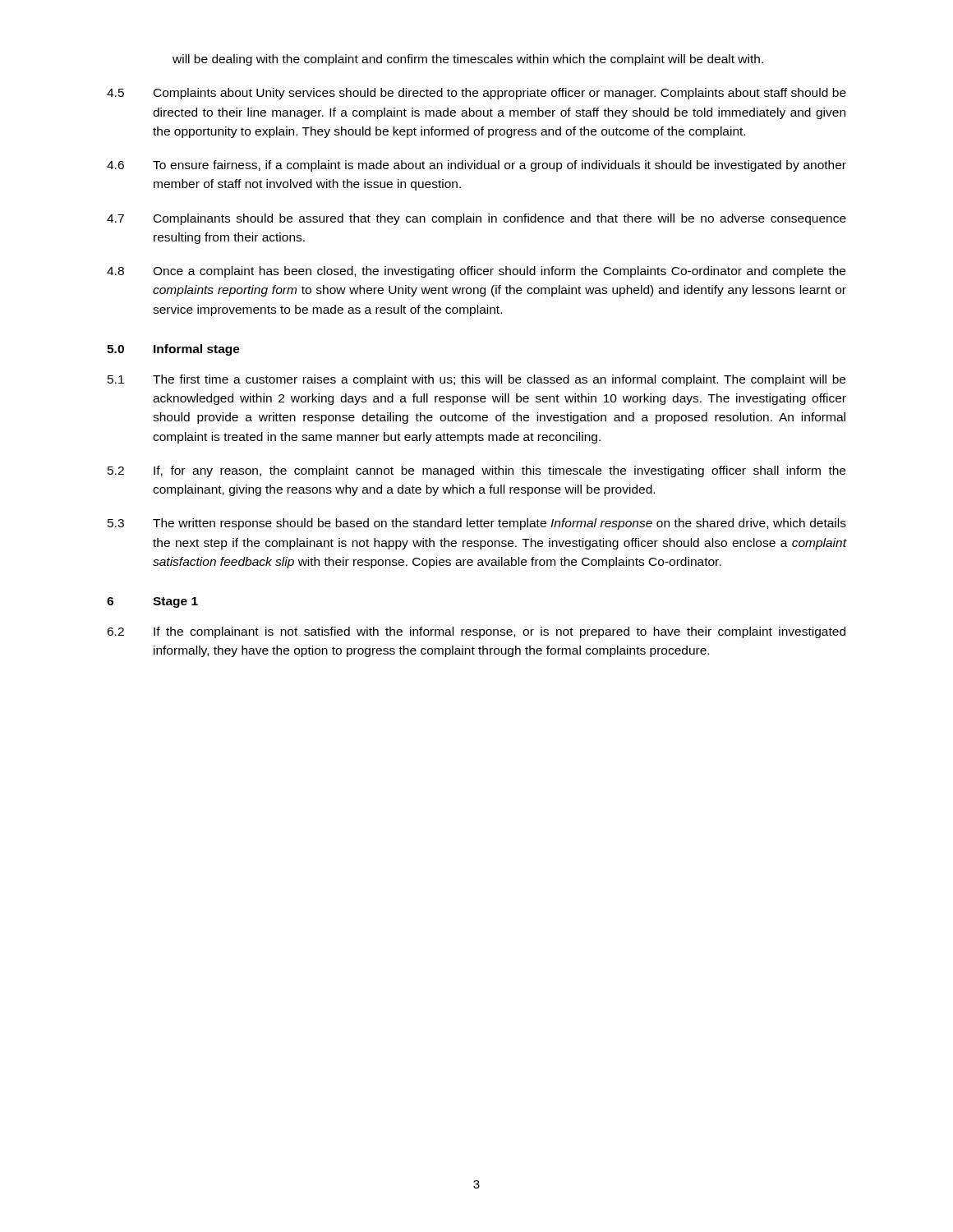Click where it says "6 Stage 1"
The width and height of the screenshot is (953, 1232).
click(152, 602)
